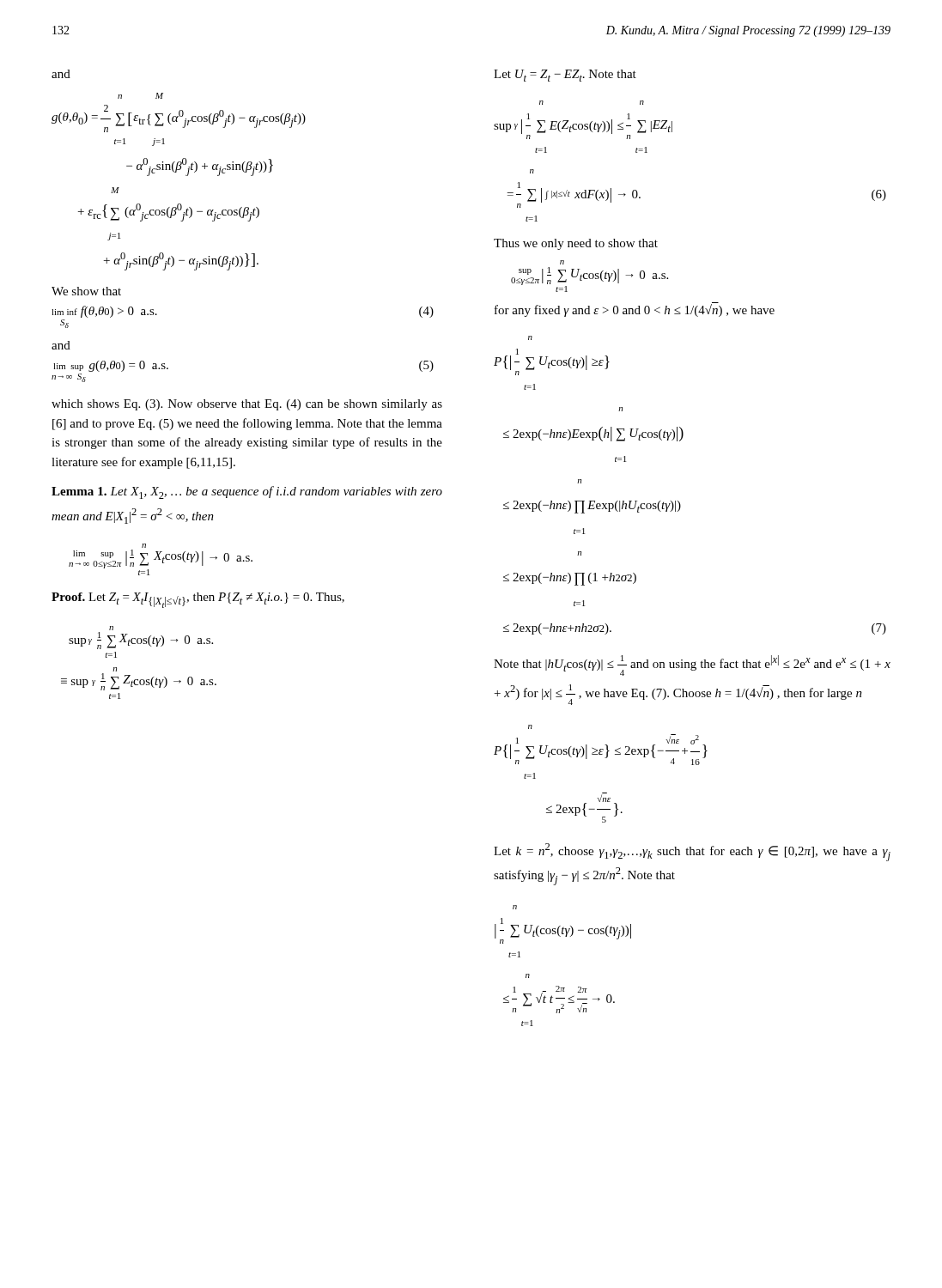
Task: Find the formula on this page that starts "sup γ | 1 n"
Action: click(541, 103)
